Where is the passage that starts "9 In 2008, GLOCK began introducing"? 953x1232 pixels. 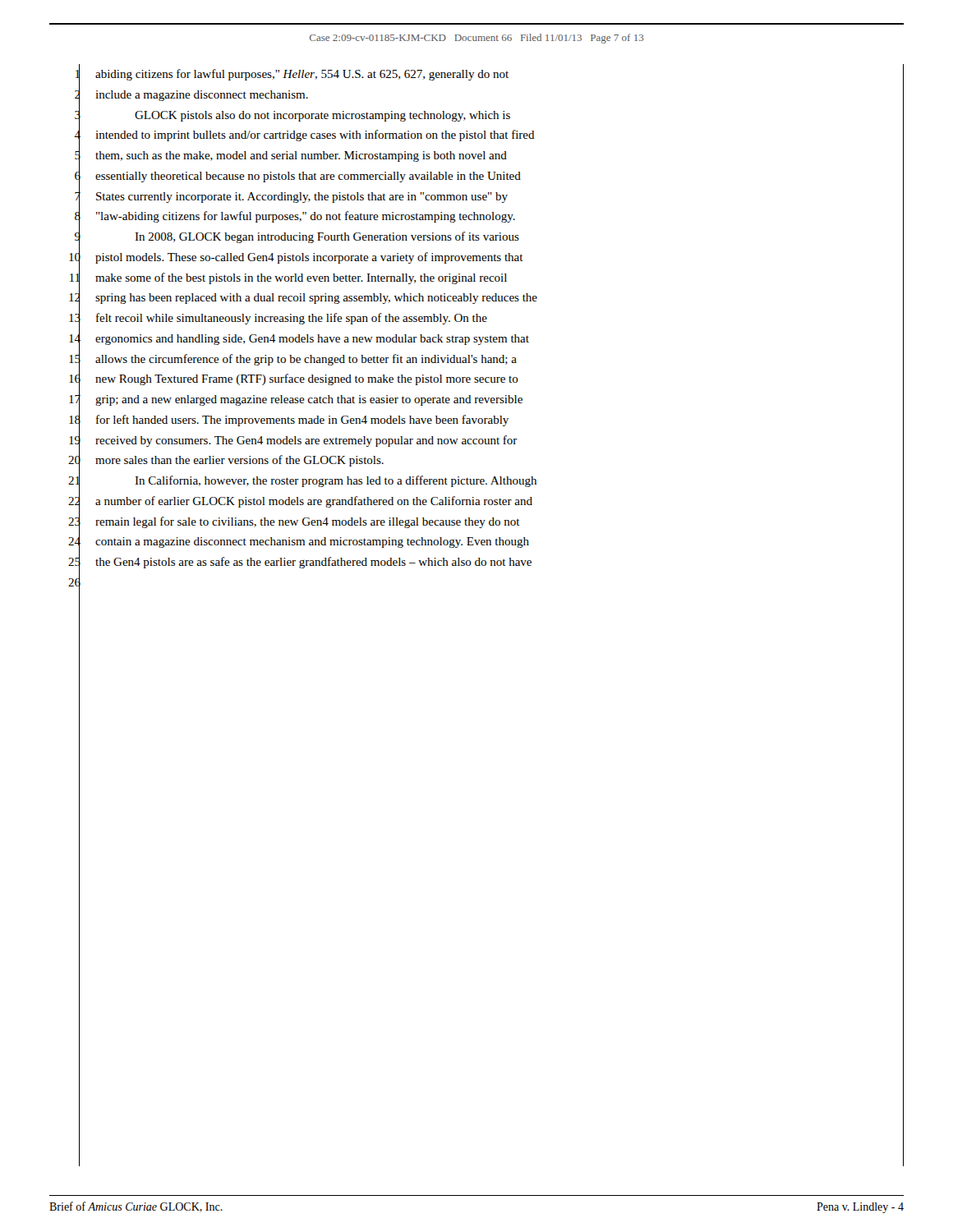pyautogui.click(x=476, y=237)
